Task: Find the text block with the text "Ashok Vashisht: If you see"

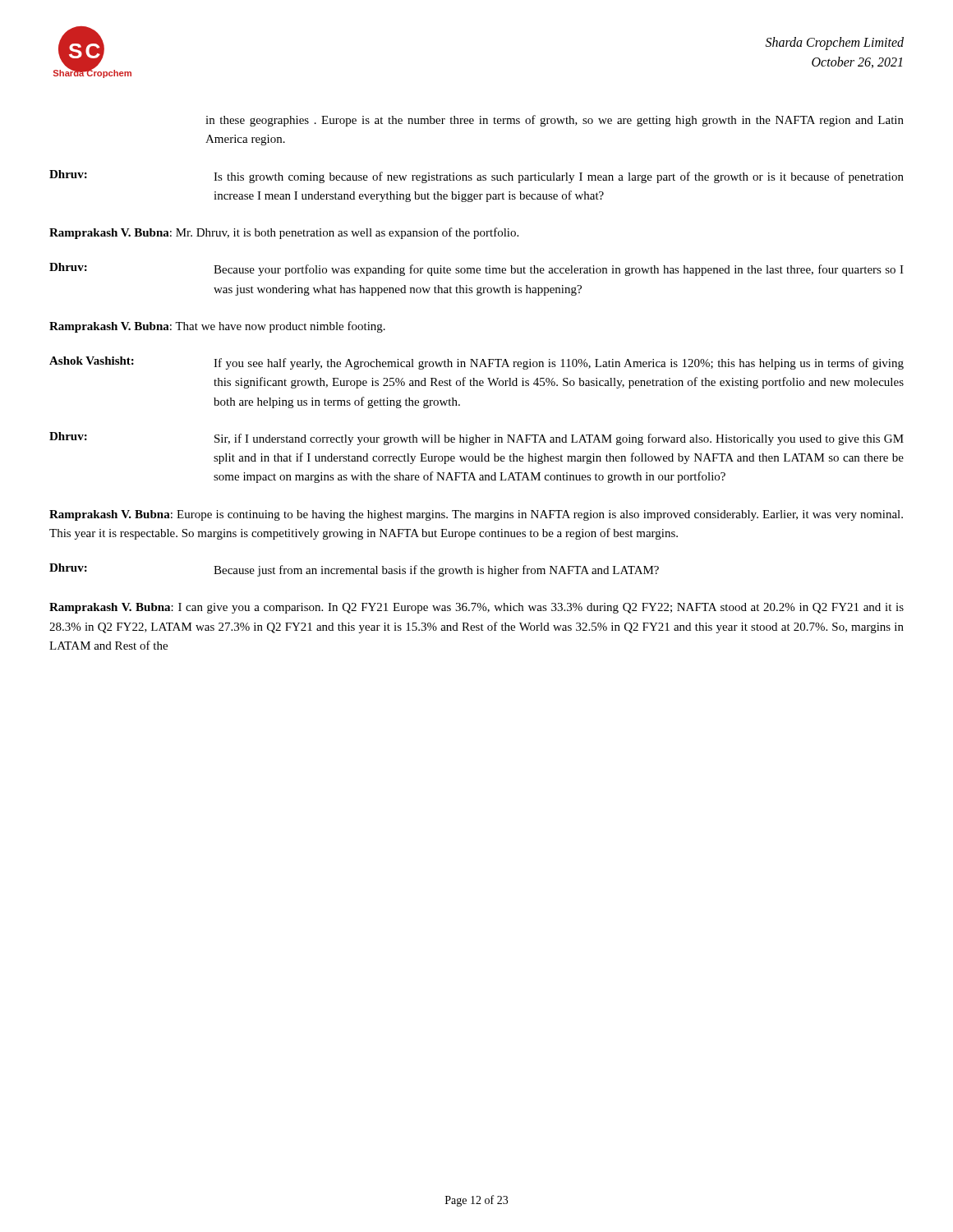Action: point(476,383)
